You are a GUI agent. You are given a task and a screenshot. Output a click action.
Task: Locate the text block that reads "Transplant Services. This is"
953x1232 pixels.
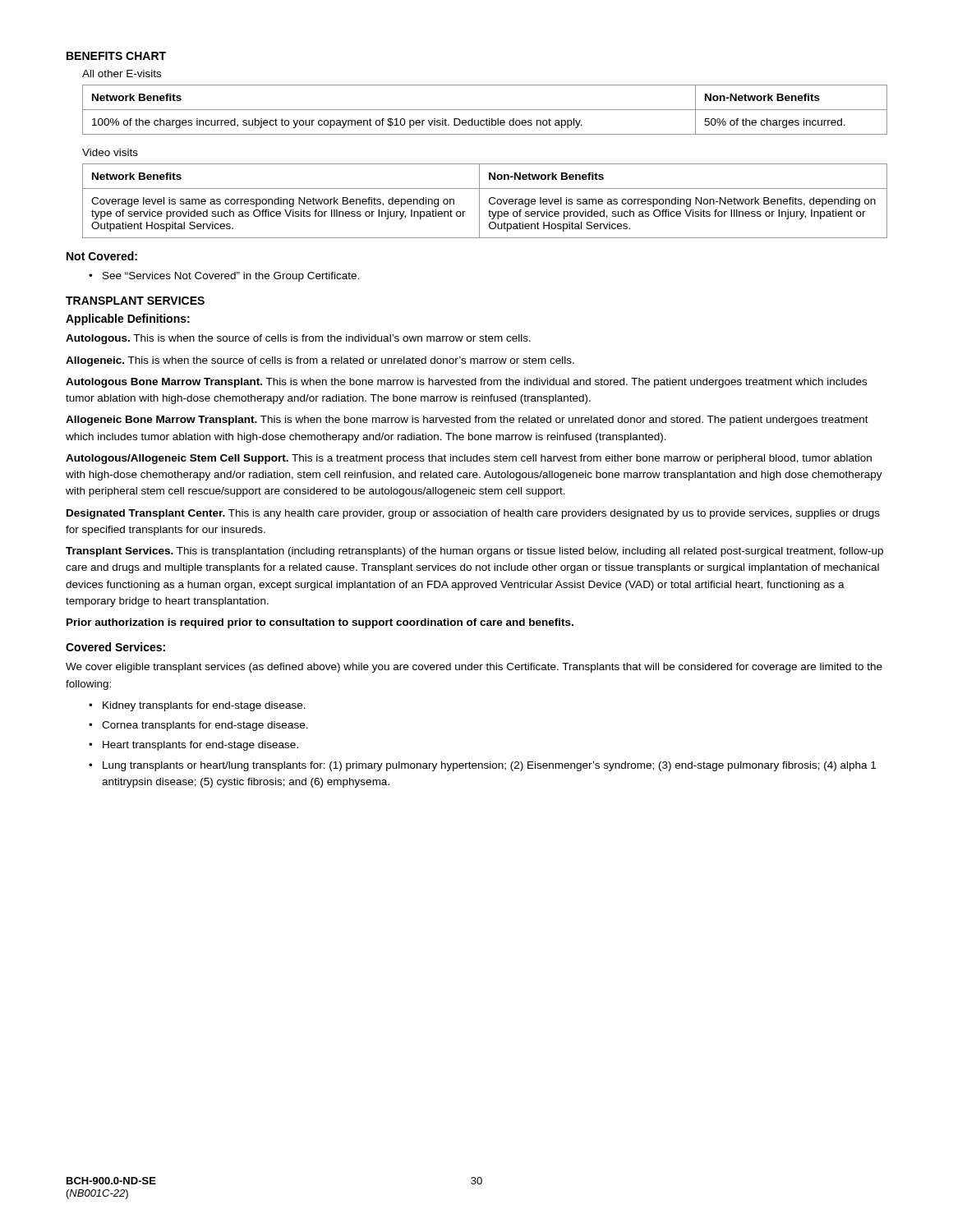(x=475, y=576)
